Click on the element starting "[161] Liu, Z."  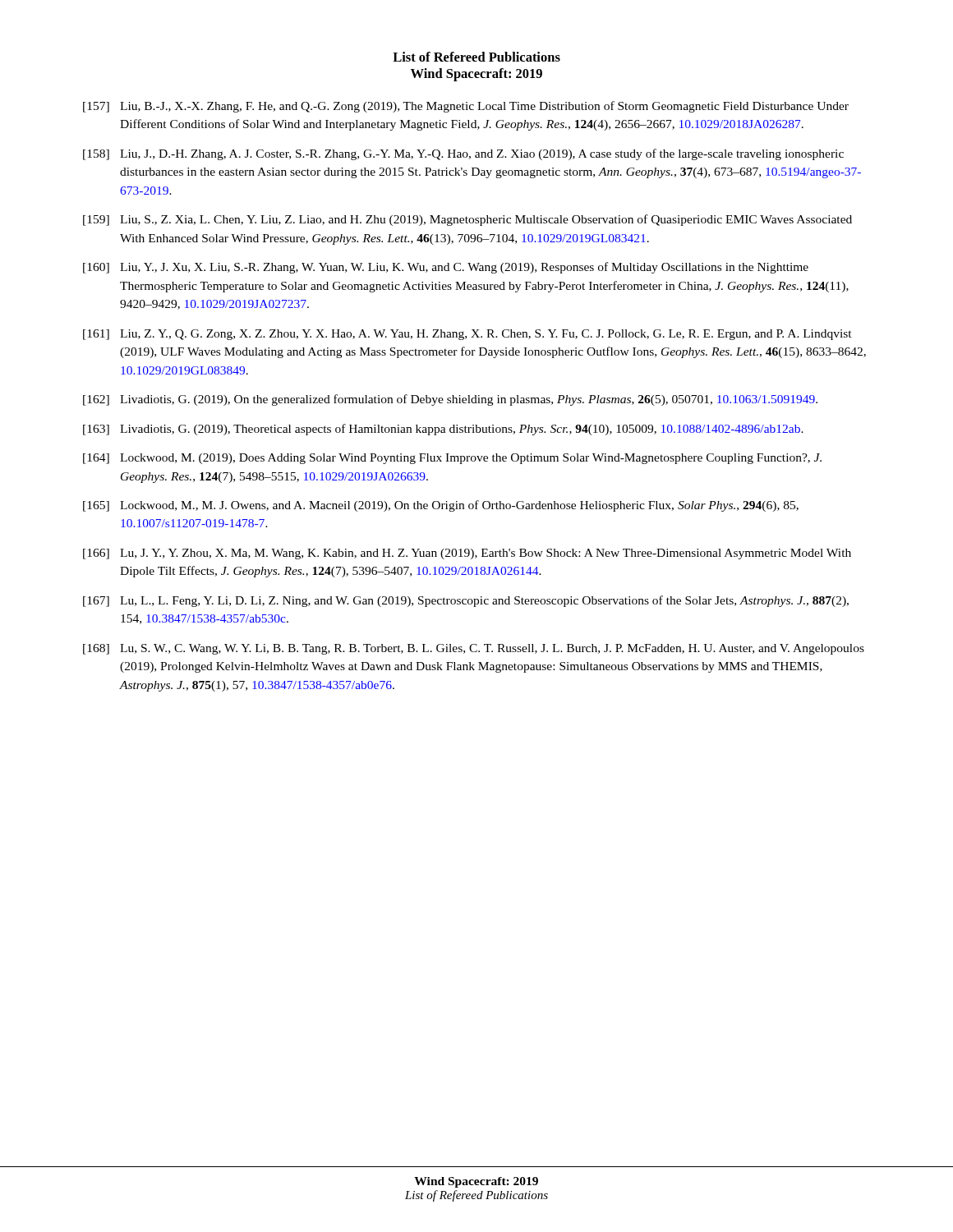476,352
